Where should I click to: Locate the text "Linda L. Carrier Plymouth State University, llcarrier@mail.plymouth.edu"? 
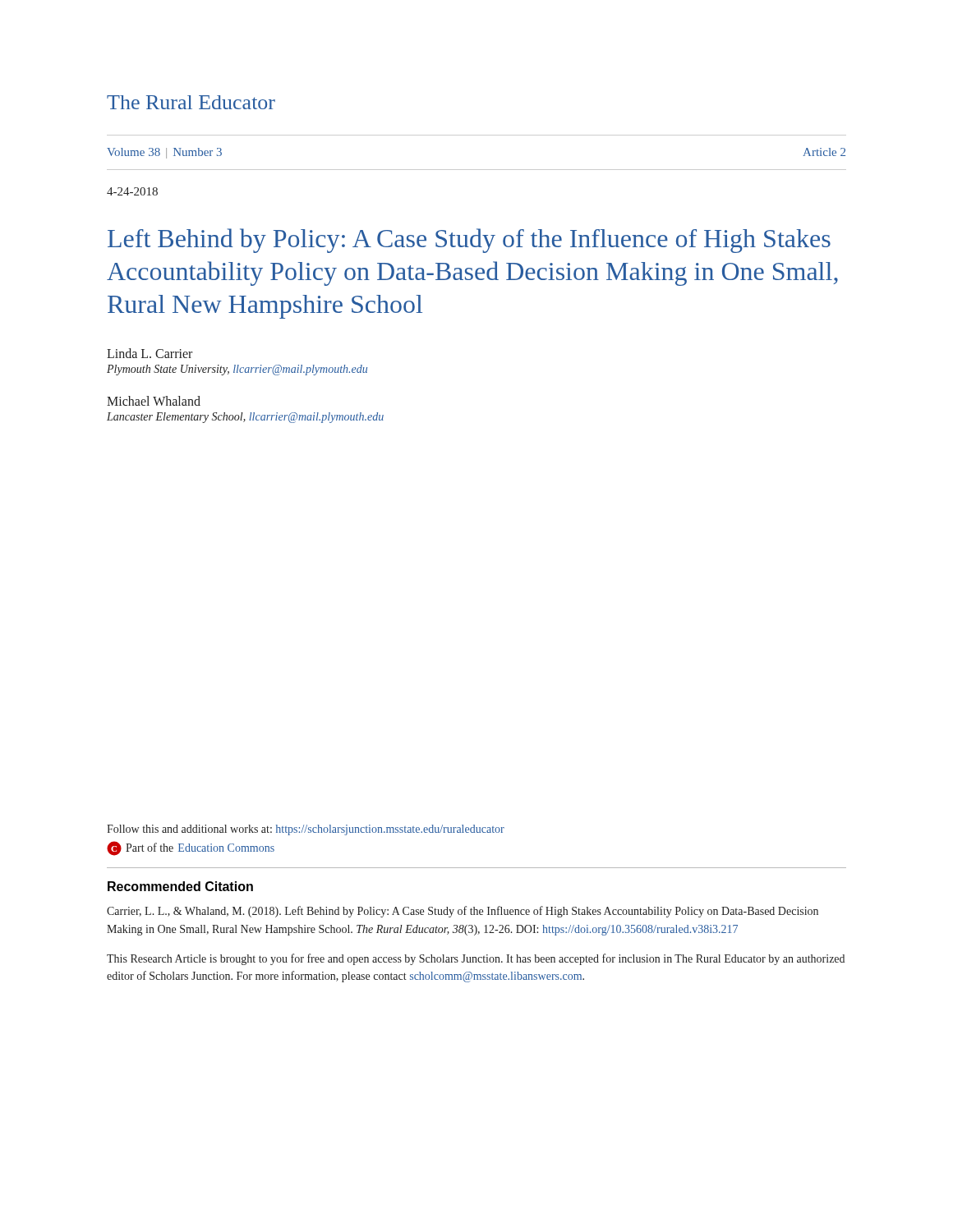(x=150, y=353)
